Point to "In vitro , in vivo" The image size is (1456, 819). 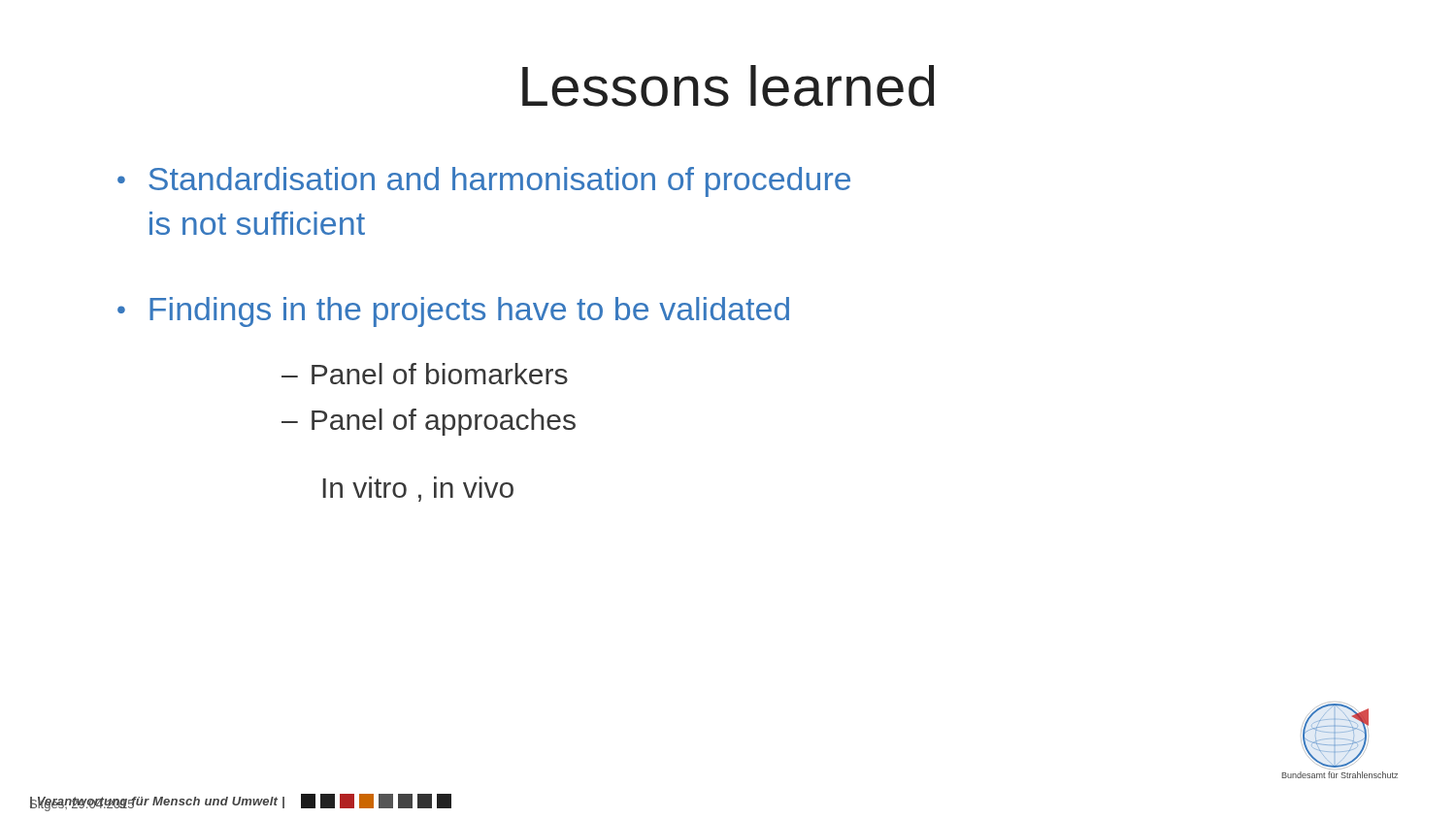coord(417,487)
